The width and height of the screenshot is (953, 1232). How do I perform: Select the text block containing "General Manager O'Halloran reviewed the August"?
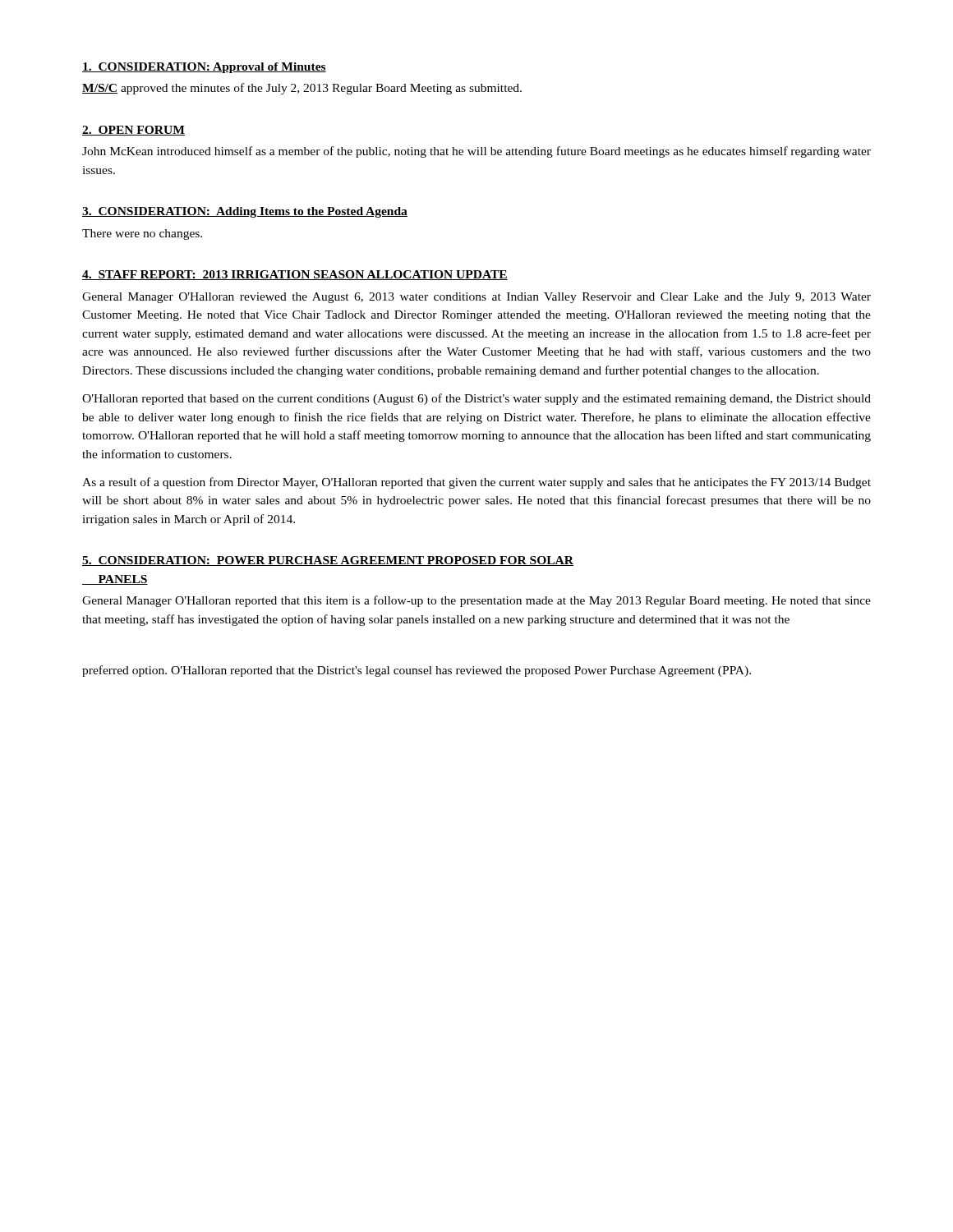tap(476, 408)
